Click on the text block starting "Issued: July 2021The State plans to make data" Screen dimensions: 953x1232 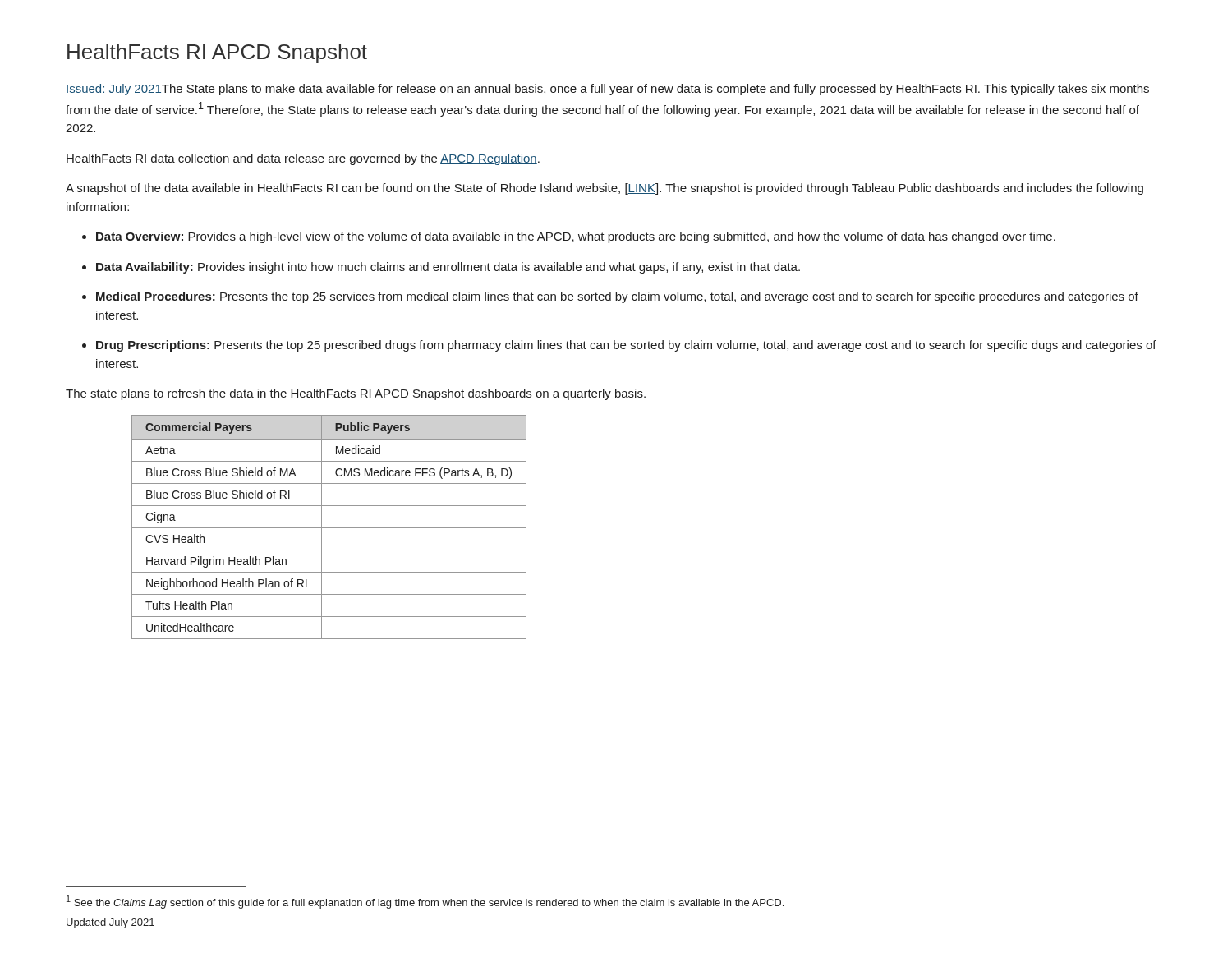[616, 109]
